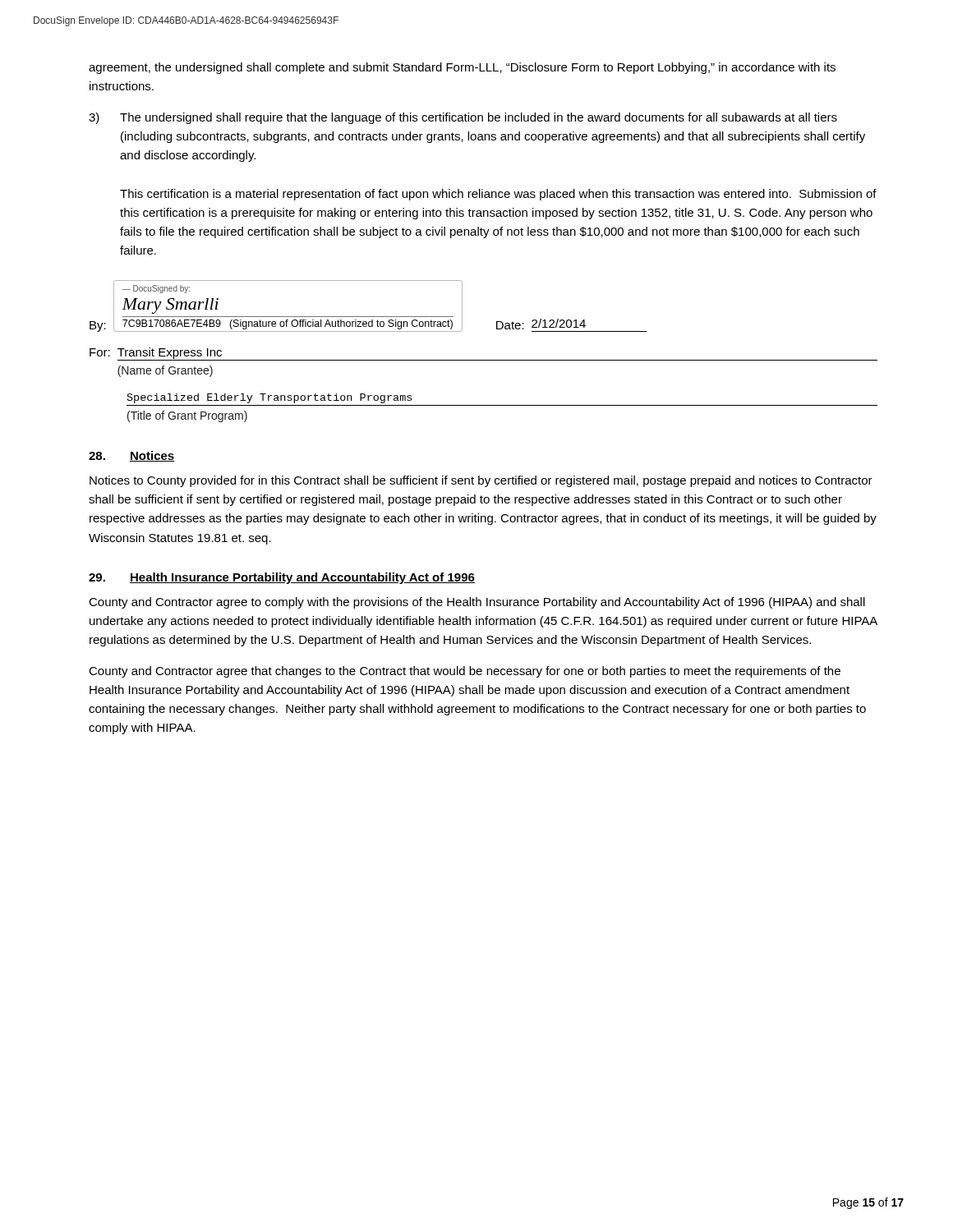953x1232 pixels.
Task: Locate the text block starting "County and Contractor agree that changes to the"
Action: 477,699
